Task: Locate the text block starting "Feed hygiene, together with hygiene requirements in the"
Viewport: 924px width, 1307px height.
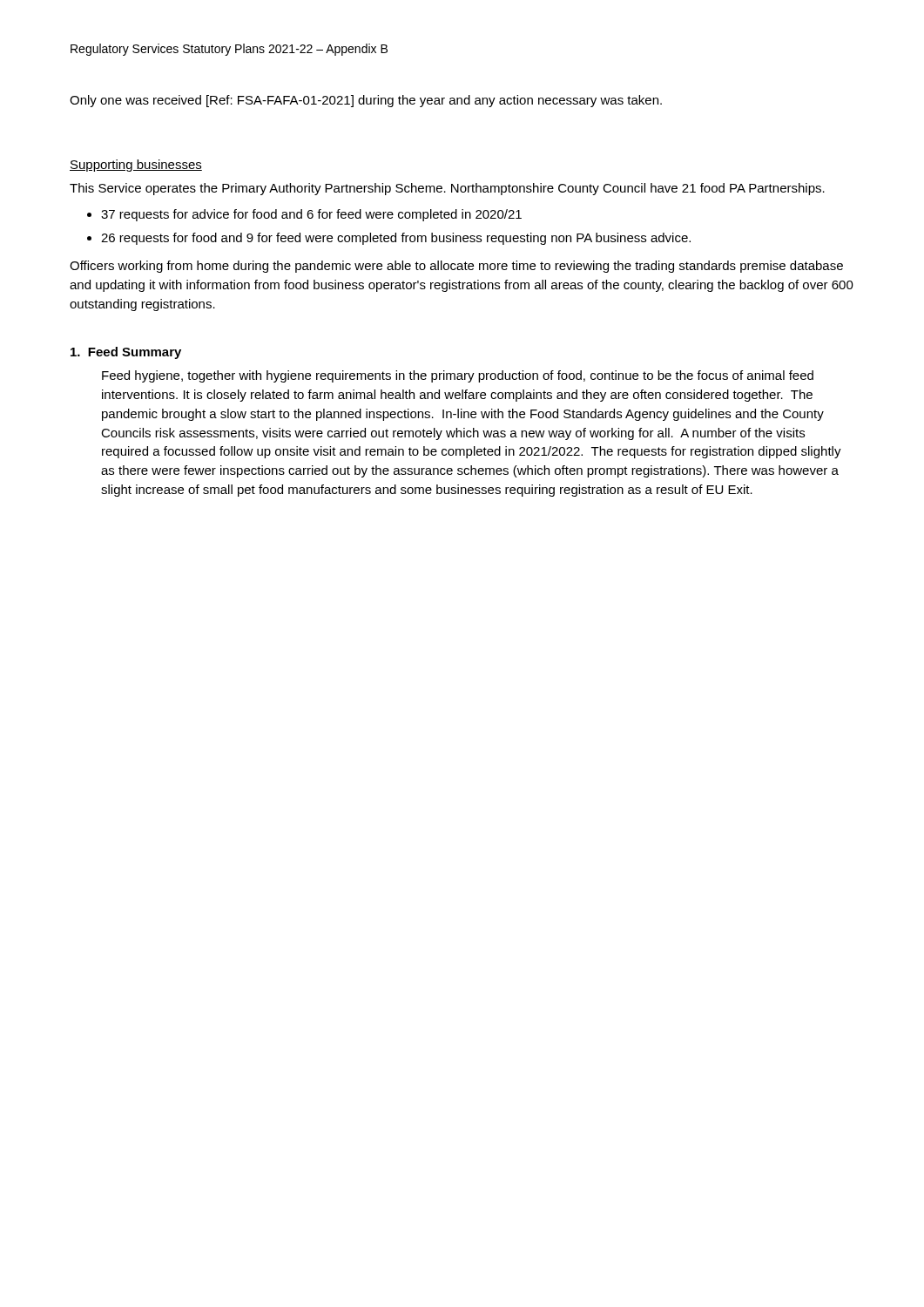Action: pyautogui.click(x=471, y=432)
